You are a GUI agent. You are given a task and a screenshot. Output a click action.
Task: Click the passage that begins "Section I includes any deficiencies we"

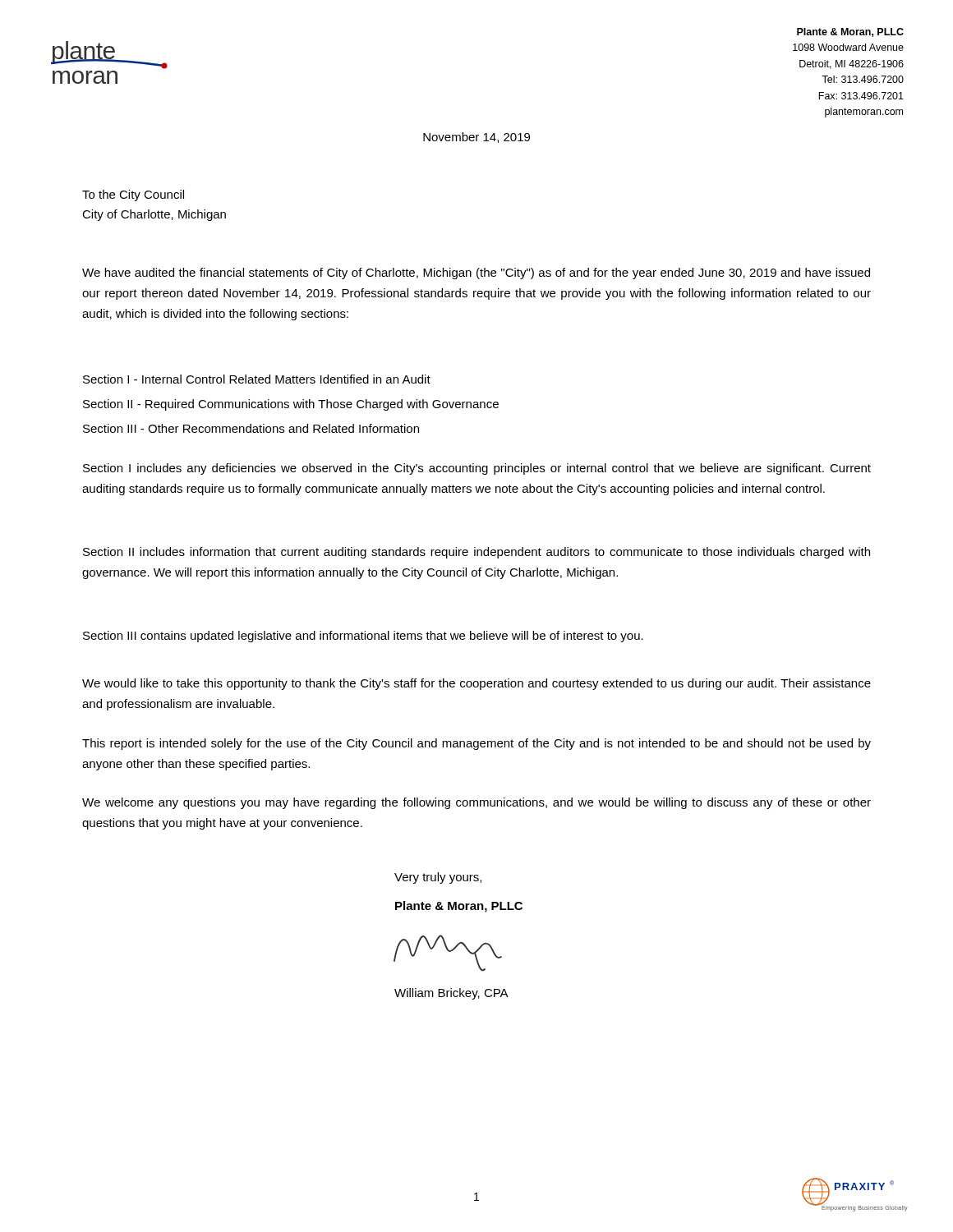point(476,478)
